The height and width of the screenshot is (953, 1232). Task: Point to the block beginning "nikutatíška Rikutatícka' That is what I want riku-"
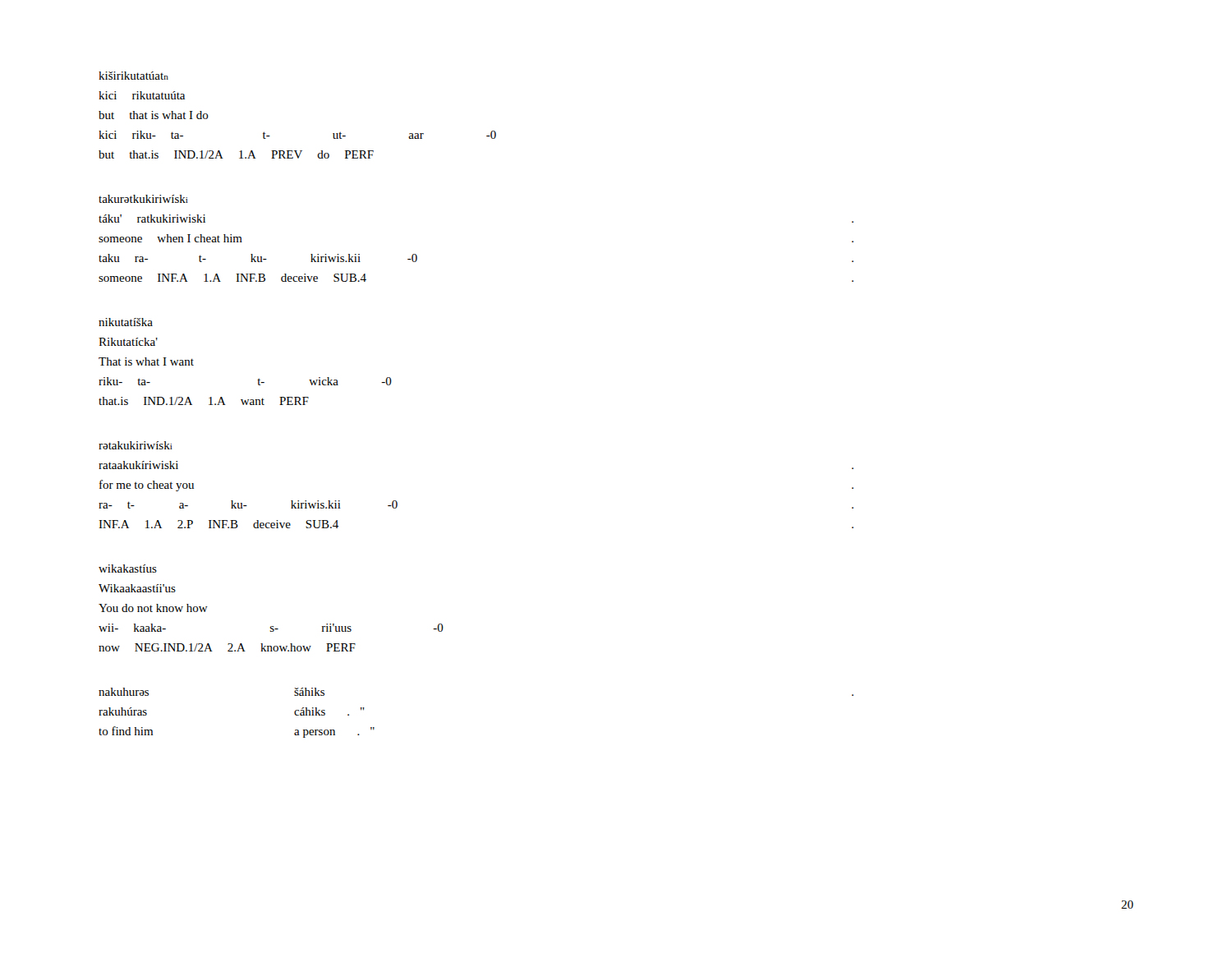(126, 322)
